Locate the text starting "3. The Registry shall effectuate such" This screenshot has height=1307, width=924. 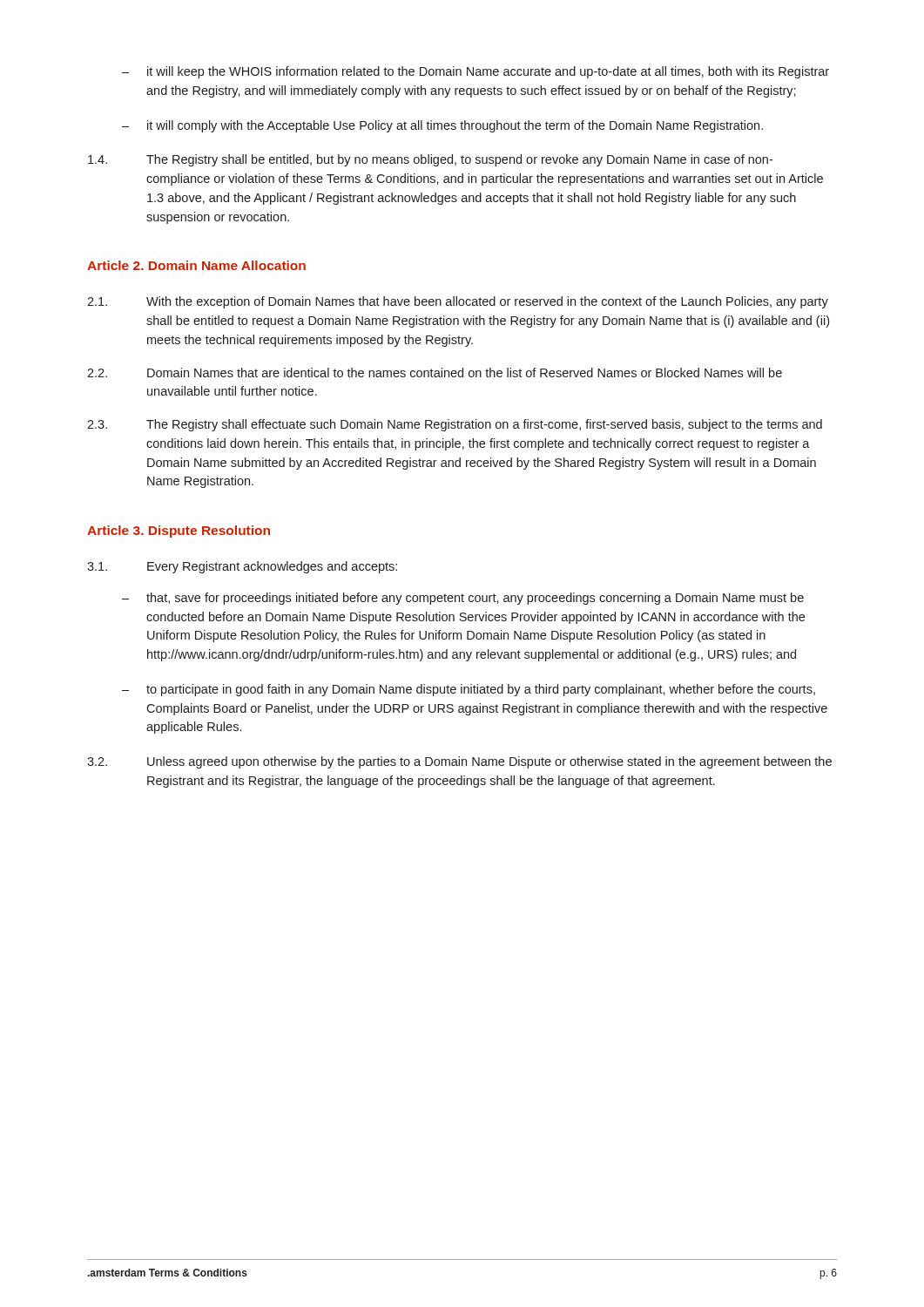click(462, 454)
